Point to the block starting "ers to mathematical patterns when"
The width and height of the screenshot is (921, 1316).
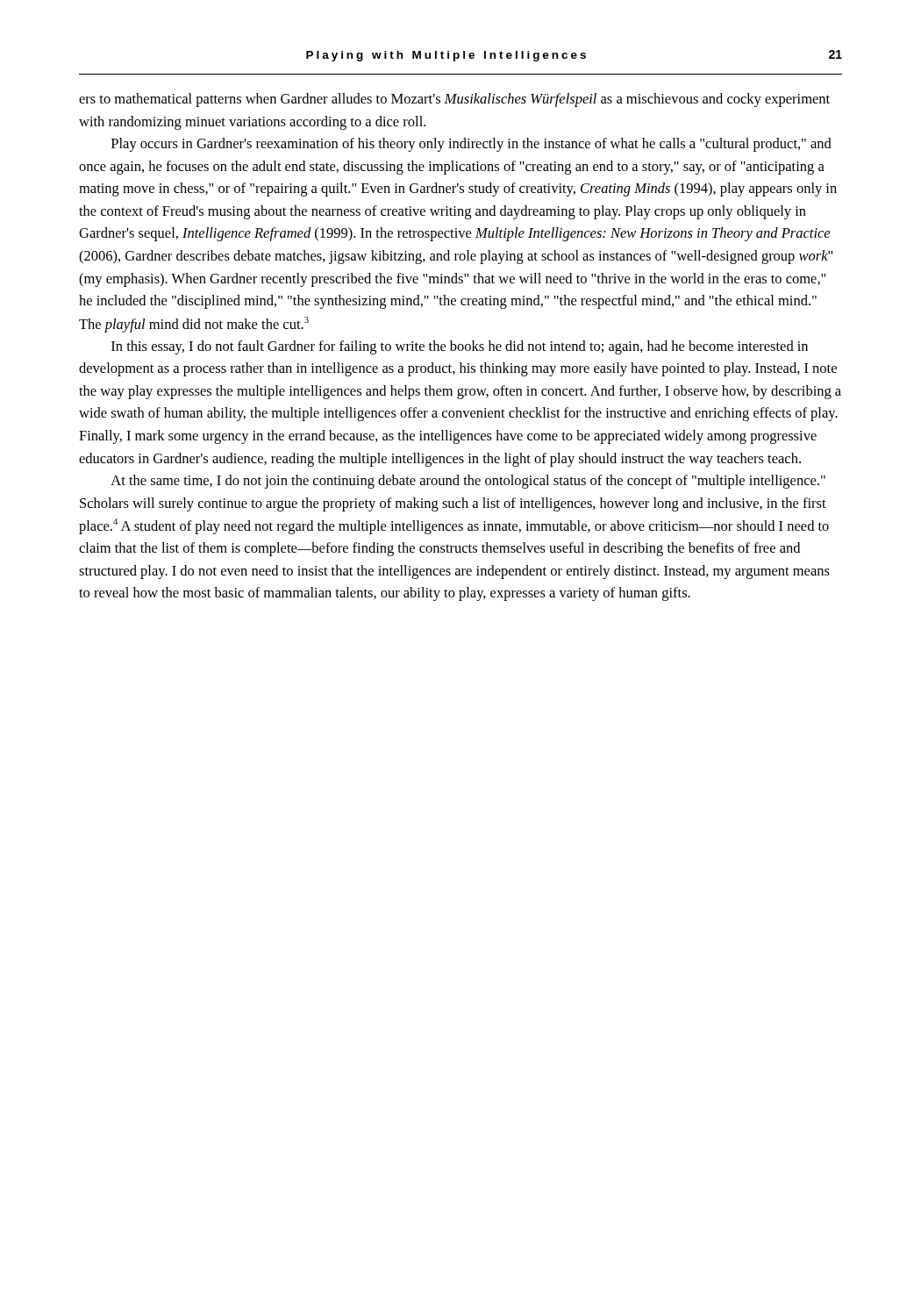[460, 110]
